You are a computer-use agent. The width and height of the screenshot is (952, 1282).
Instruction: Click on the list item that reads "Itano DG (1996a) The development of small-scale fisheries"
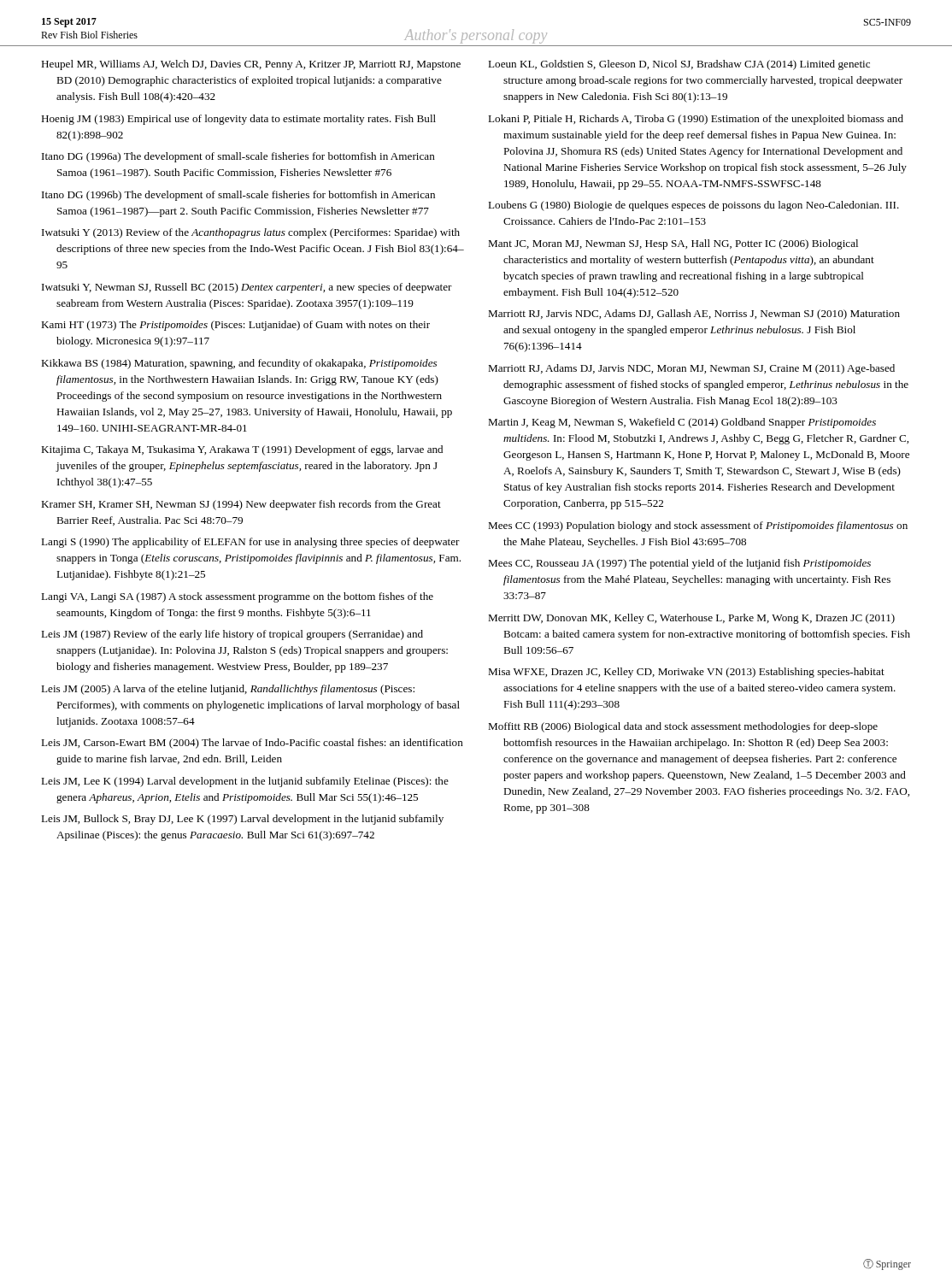238,164
